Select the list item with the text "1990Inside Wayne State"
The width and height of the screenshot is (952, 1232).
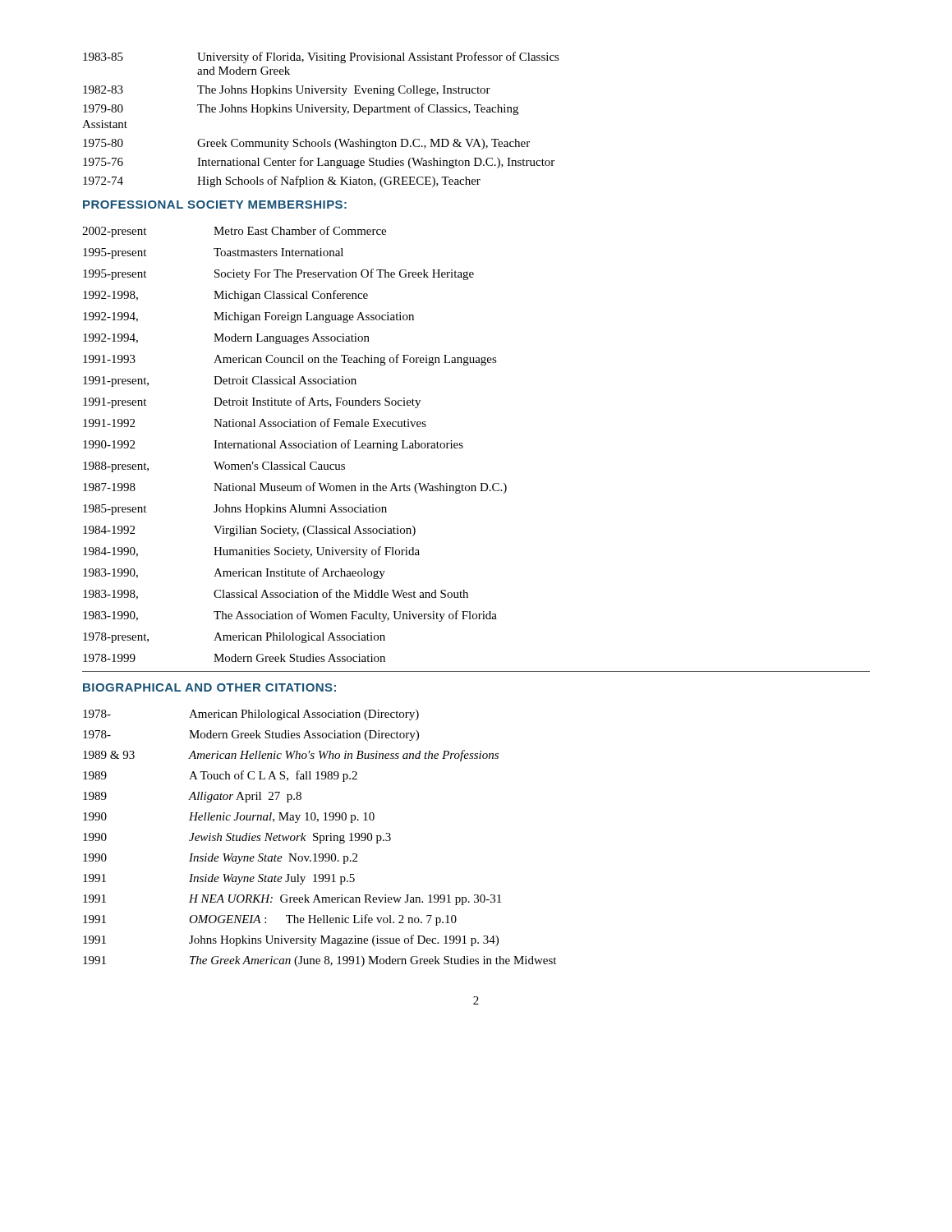pos(220,859)
